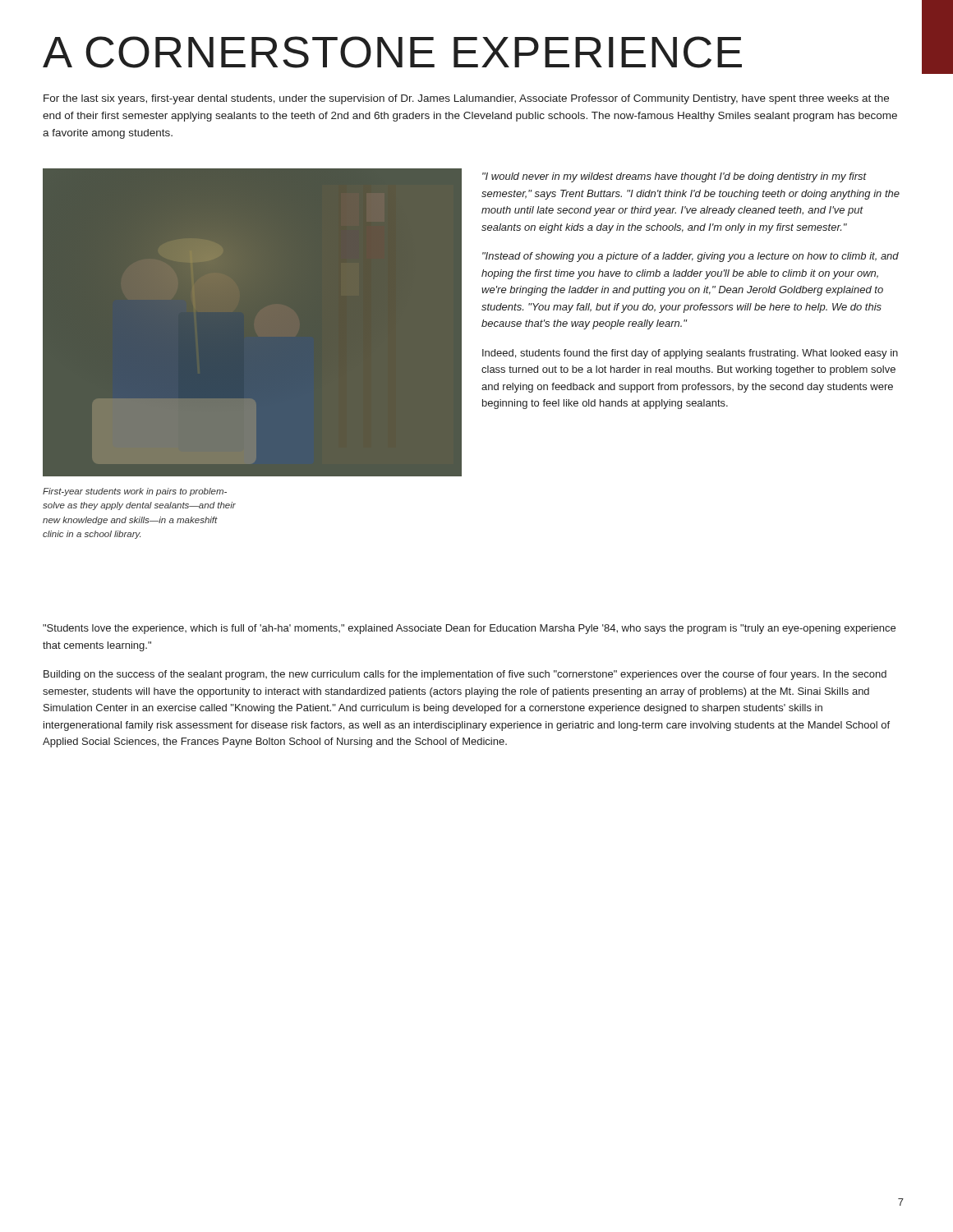This screenshot has width=953, height=1232.
Task: Point to the passage starting ""Instead of showing you a picture"
Action: (x=693, y=290)
